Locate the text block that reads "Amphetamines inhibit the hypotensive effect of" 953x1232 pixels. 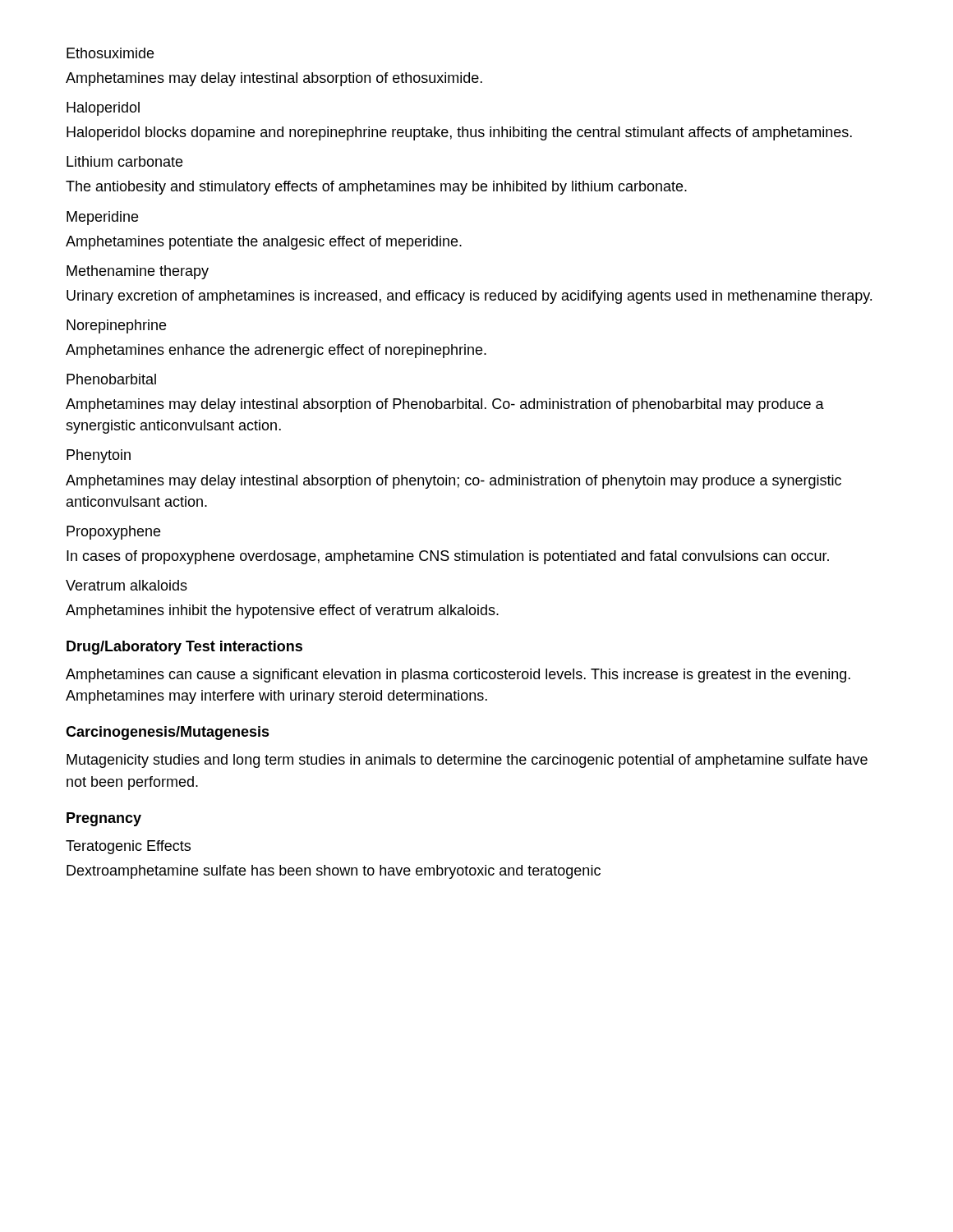(283, 610)
